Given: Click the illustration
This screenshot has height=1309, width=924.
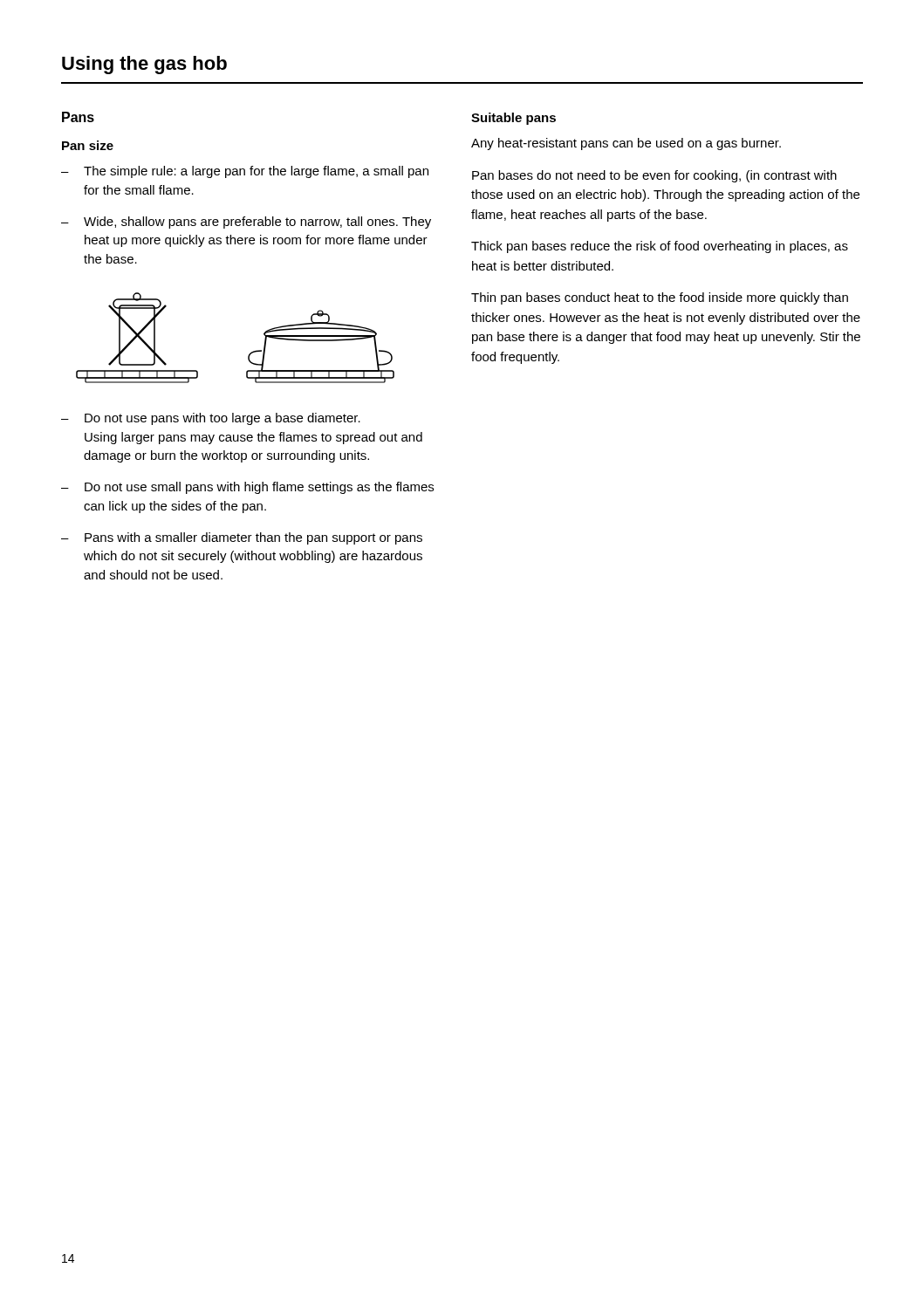Looking at the screenshot, I should (x=249, y=340).
